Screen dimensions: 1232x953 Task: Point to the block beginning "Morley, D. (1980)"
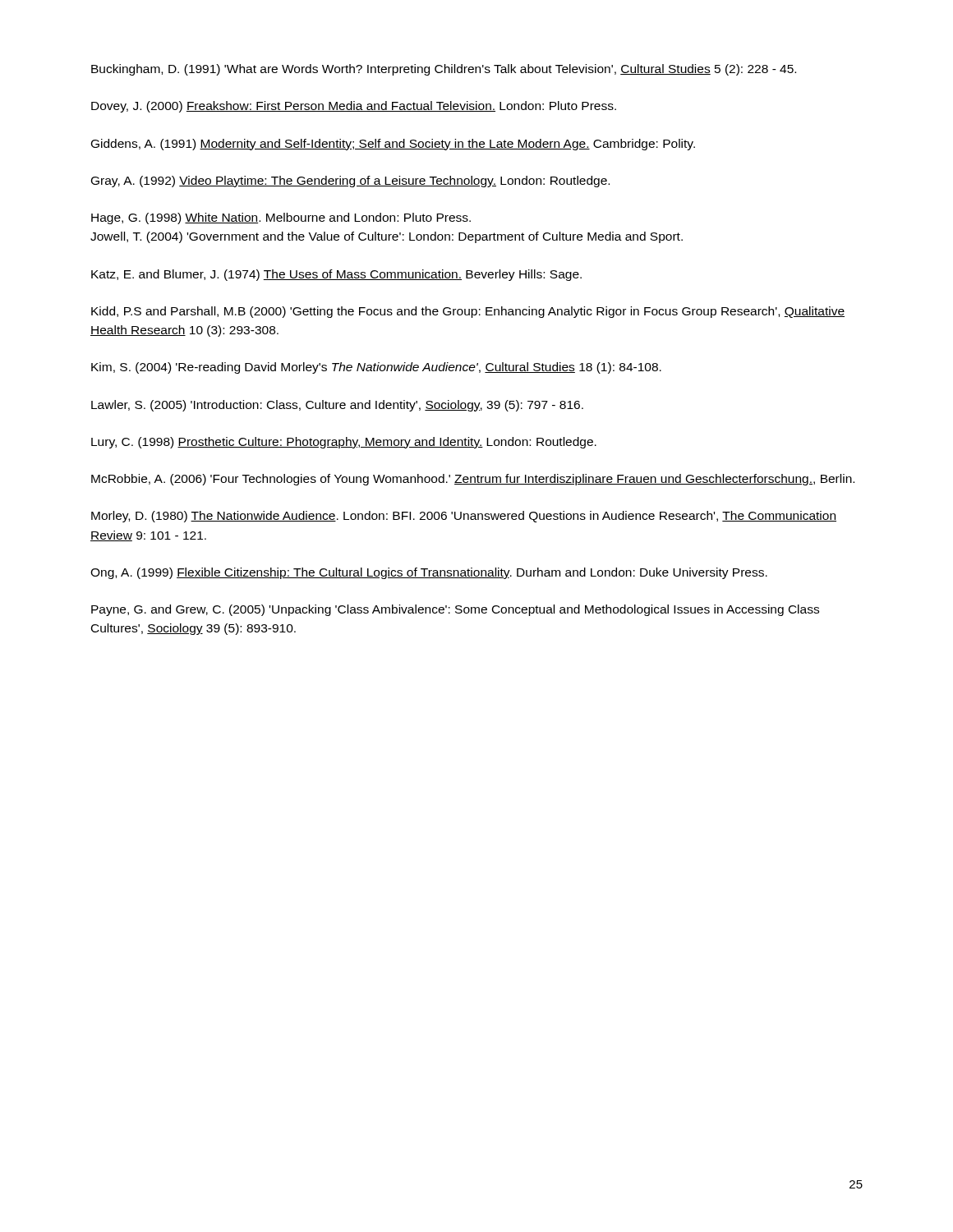click(463, 525)
